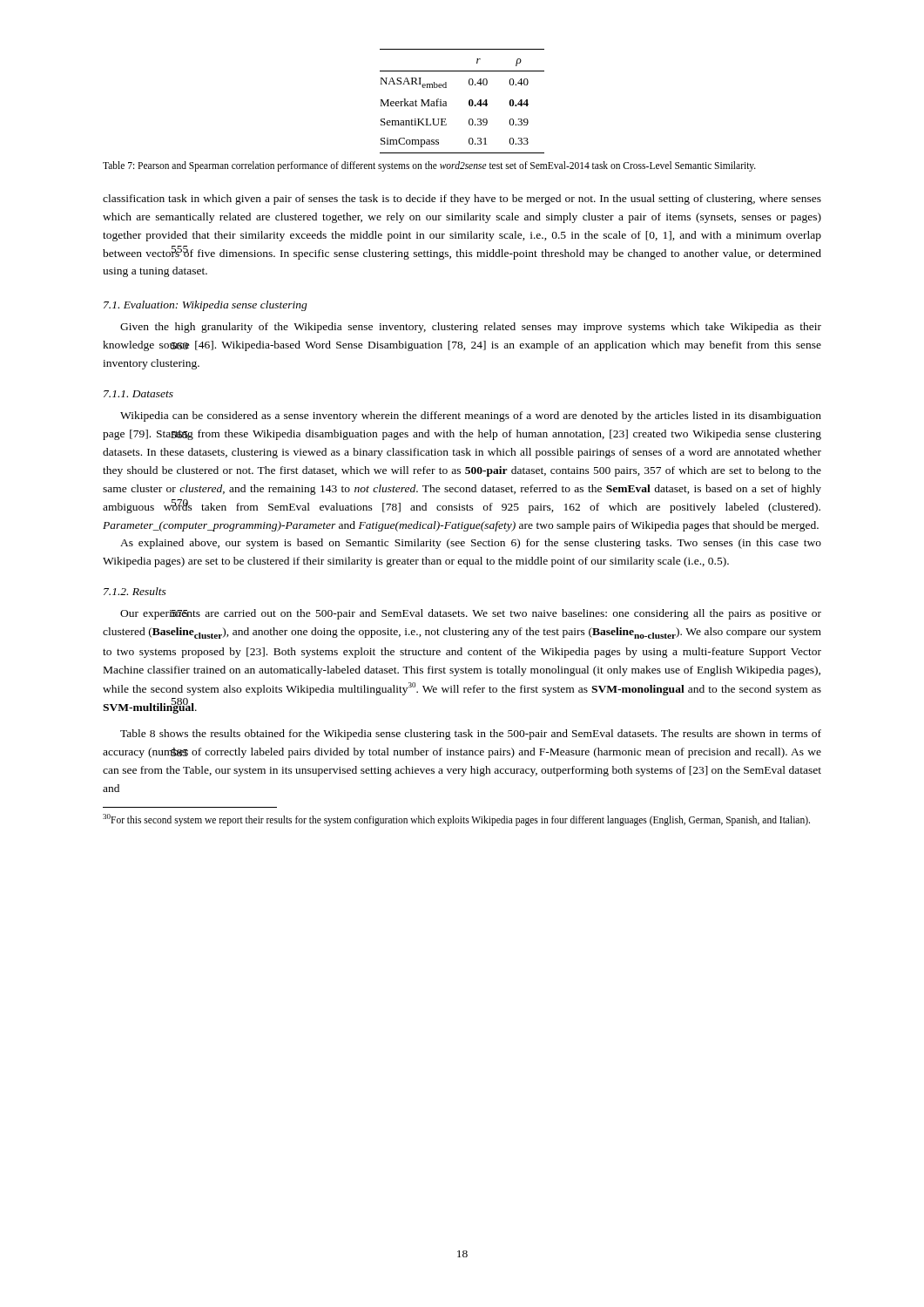The height and width of the screenshot is (1307, 924).
Task: Locate the block starting "As explained above, our"
Action: point(462,552)
